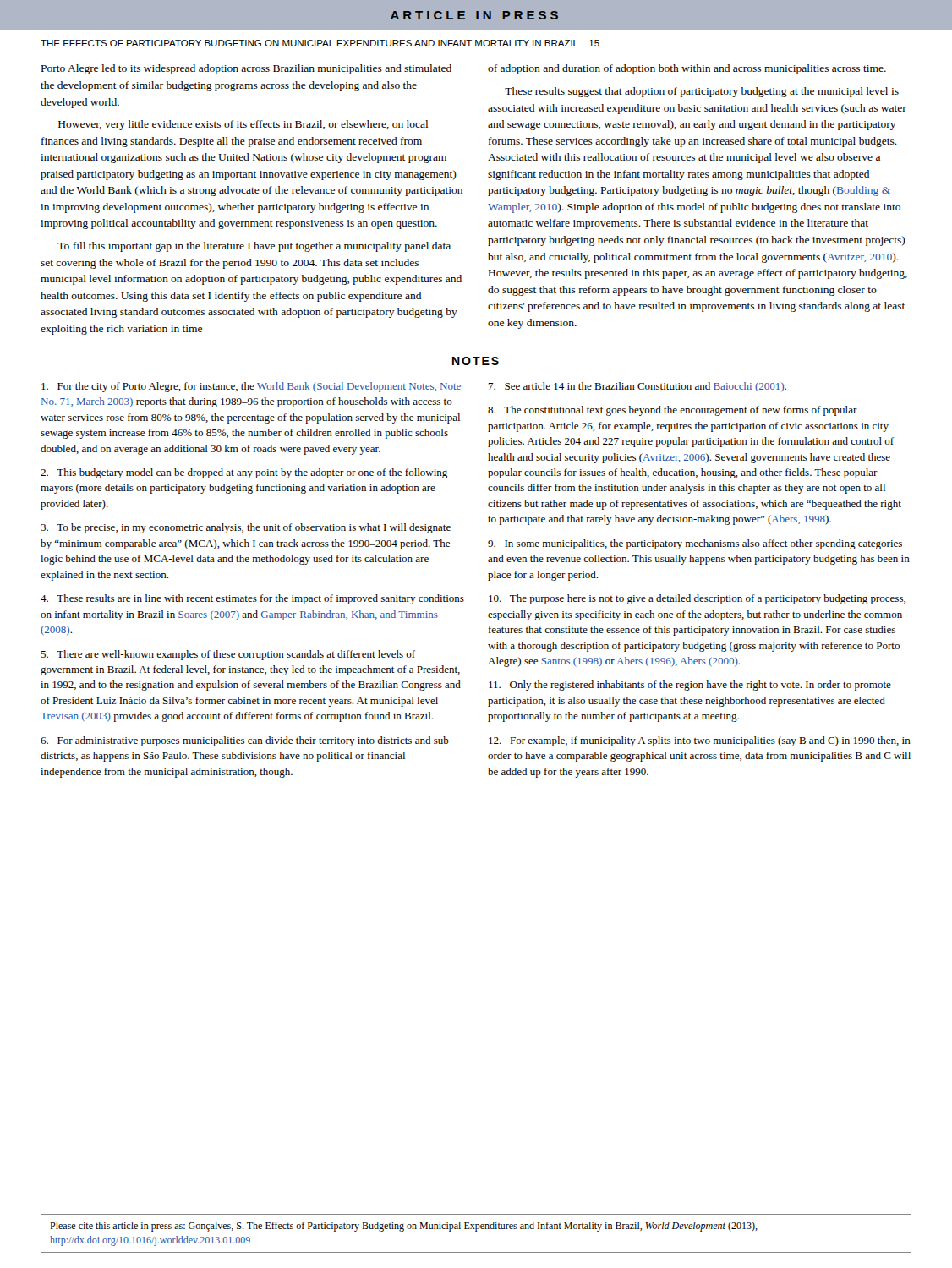The height and width of the screenshot is (1268, 952).
Task: Point to the region starting "Porto Alegre led"
Action: [x=252, y=199]
